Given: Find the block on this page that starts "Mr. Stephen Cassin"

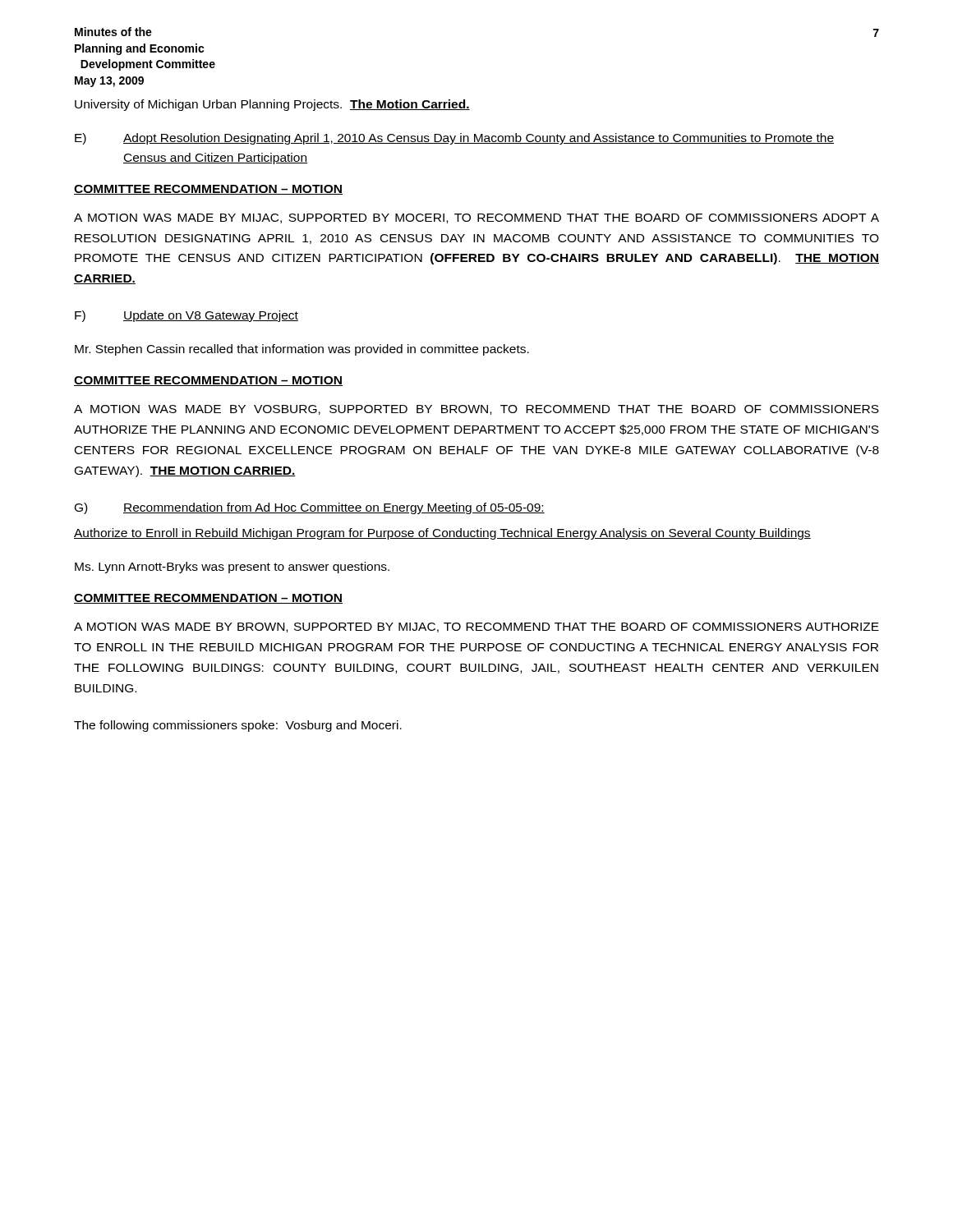Looking at the screenshot, I should [x=302, y=349].
